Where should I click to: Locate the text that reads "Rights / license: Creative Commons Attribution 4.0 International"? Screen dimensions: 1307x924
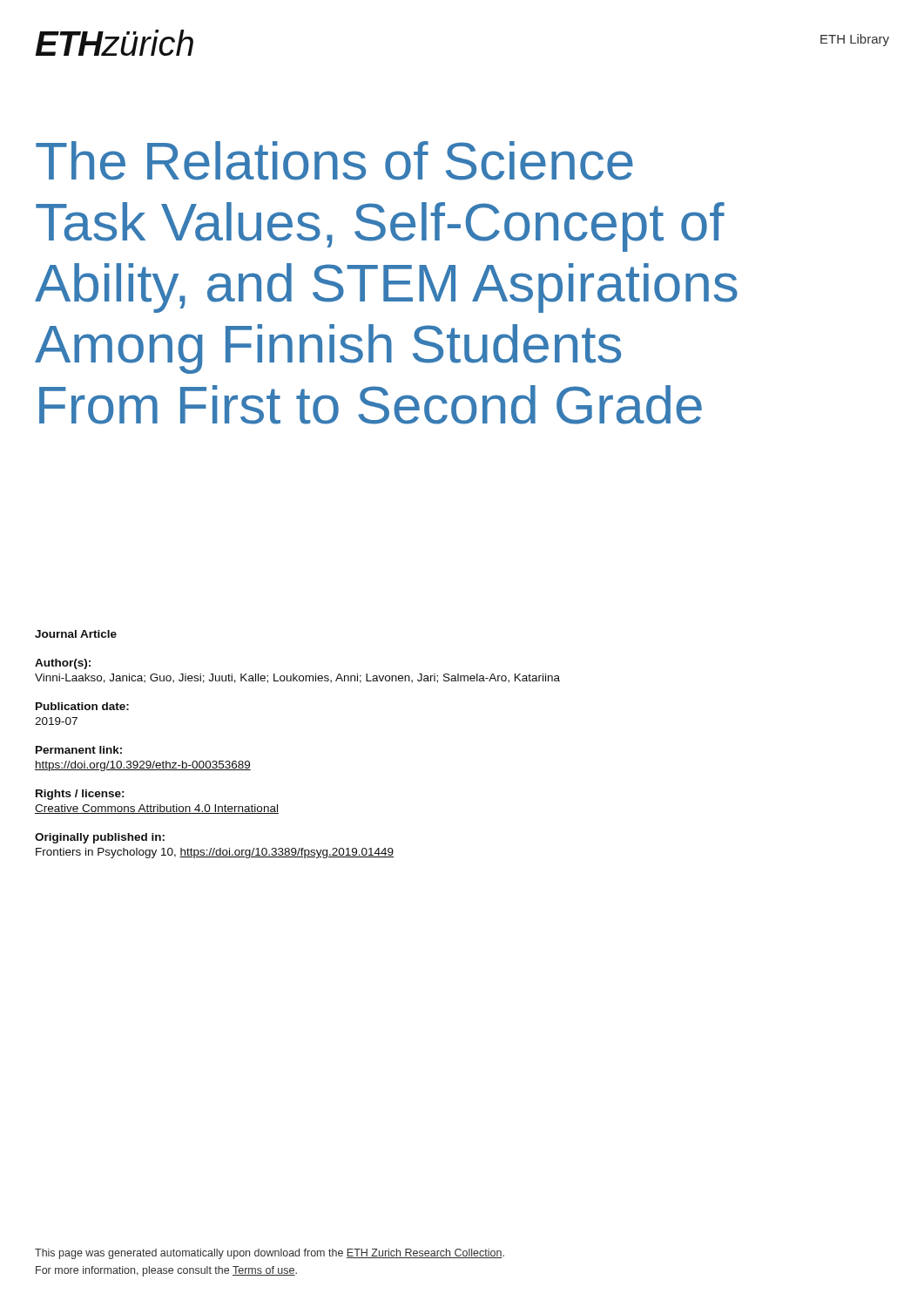80,795
